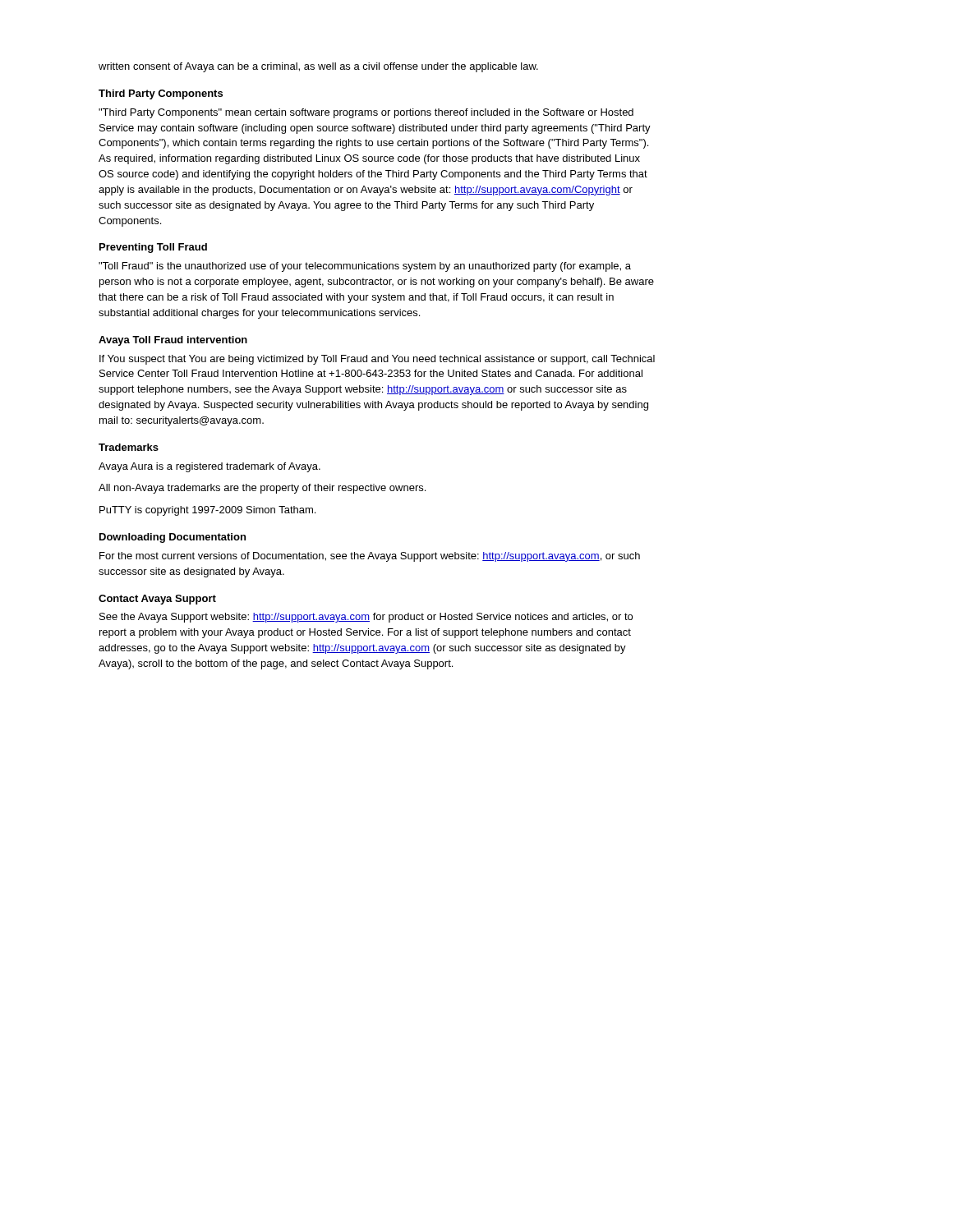This screenshot has width=953, height=1232.
Task: Find the block on this page that starts "See the Avaya Support website: http://support.avaya.com for product"
Action: point(378,641)
